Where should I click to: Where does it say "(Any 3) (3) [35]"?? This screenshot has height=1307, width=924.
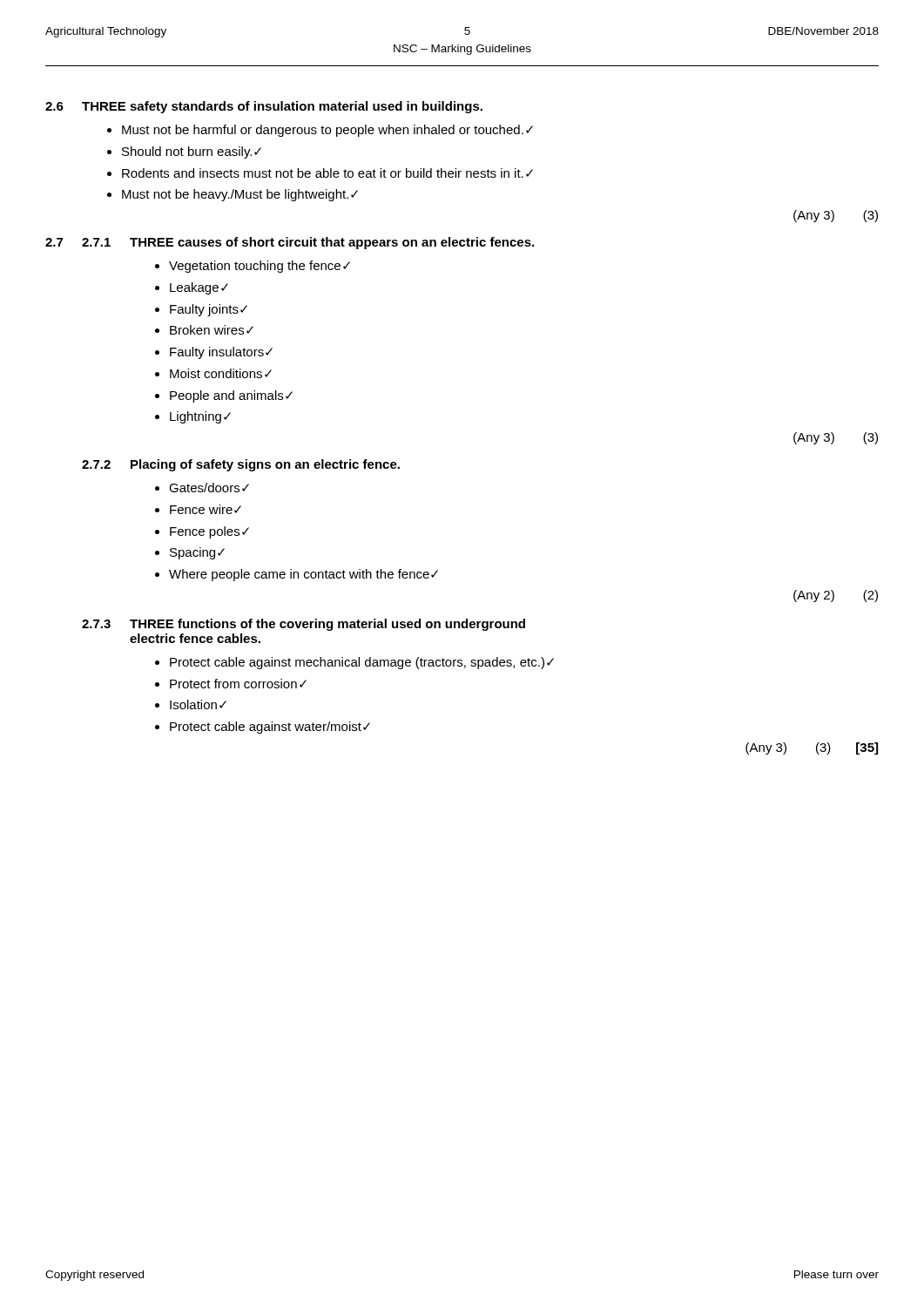[x=812, y=747]
